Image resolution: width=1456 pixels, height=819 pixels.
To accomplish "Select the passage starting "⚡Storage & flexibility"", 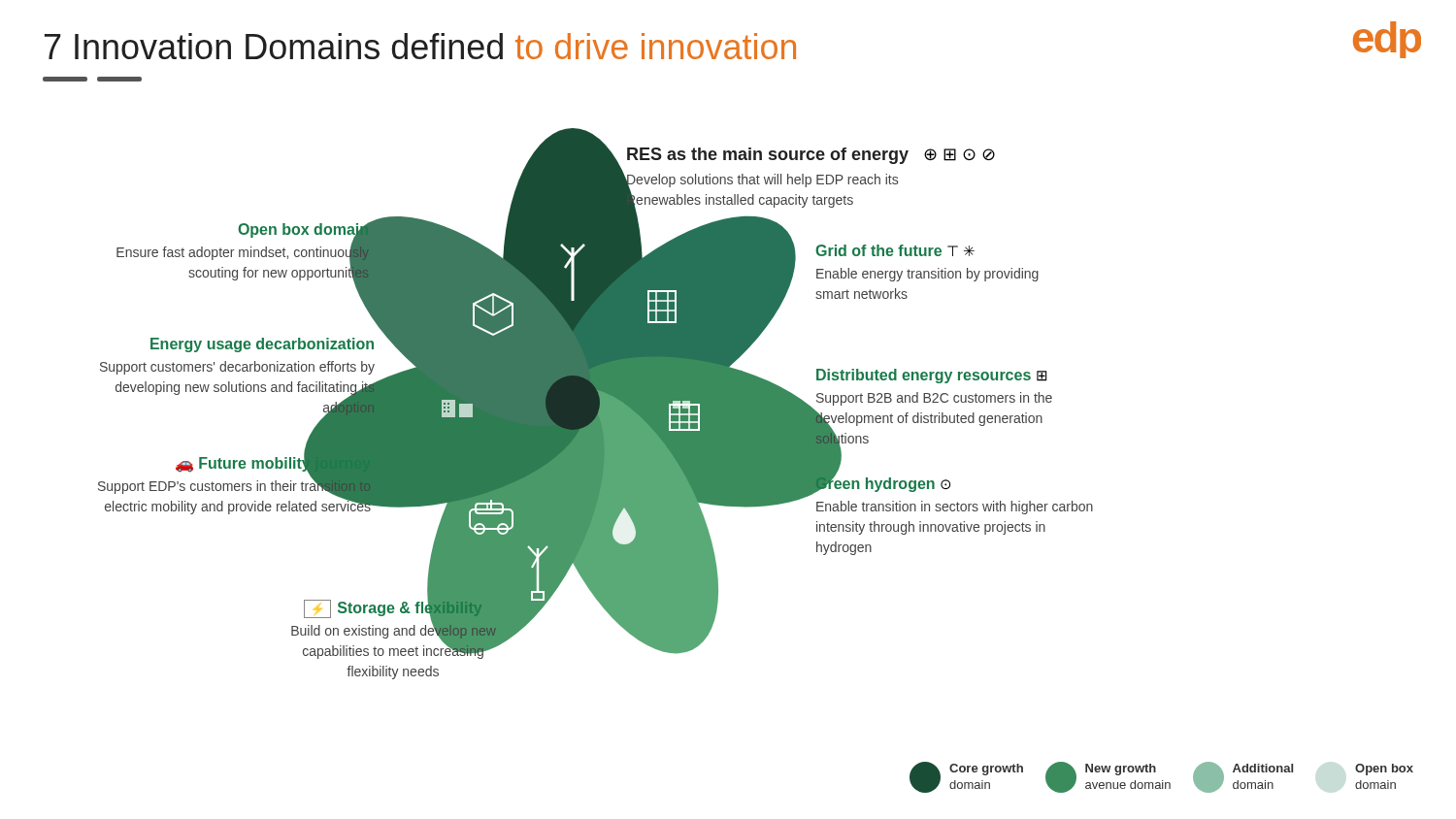I will 393,641.
